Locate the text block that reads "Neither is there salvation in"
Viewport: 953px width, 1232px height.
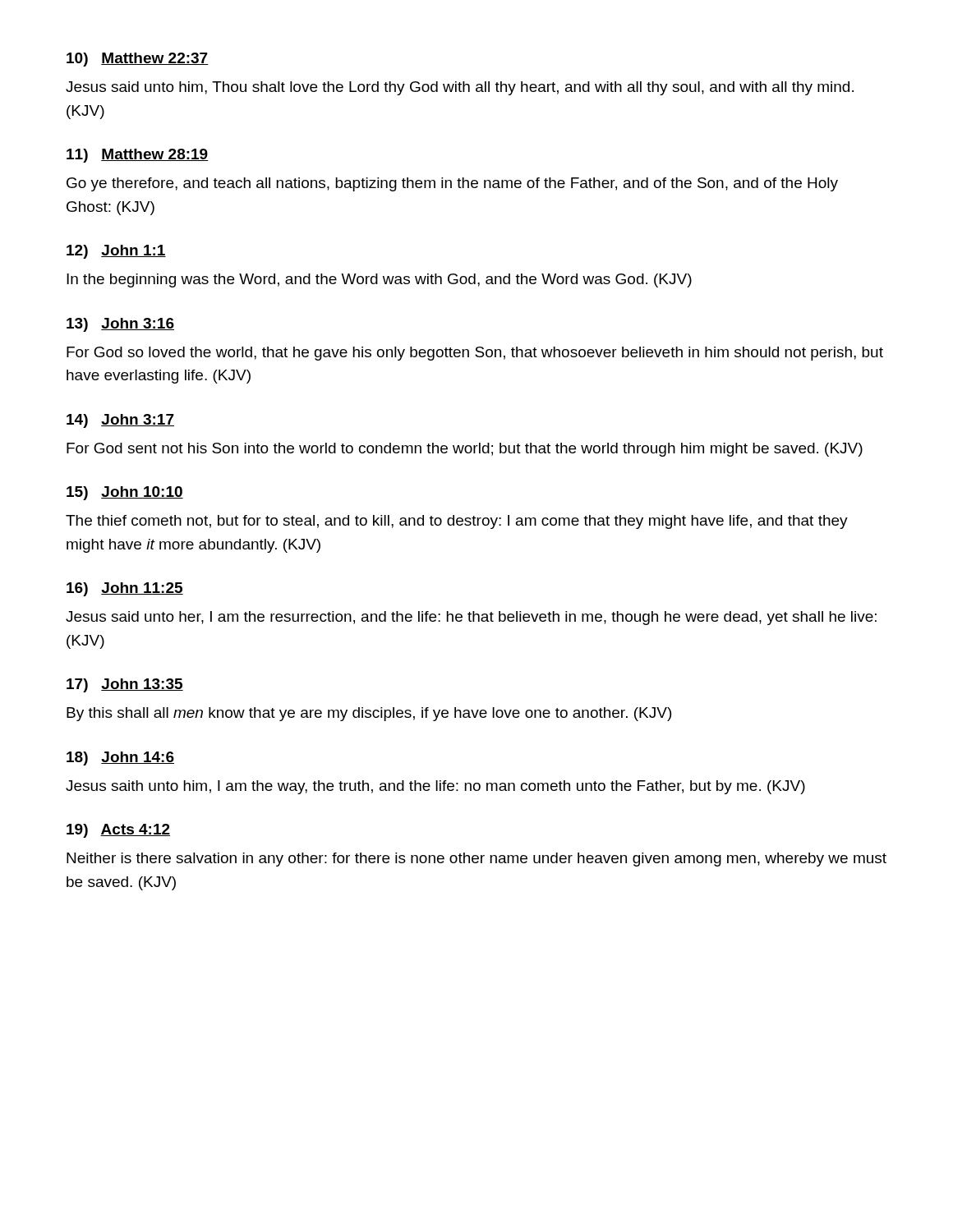coord(476,870)
